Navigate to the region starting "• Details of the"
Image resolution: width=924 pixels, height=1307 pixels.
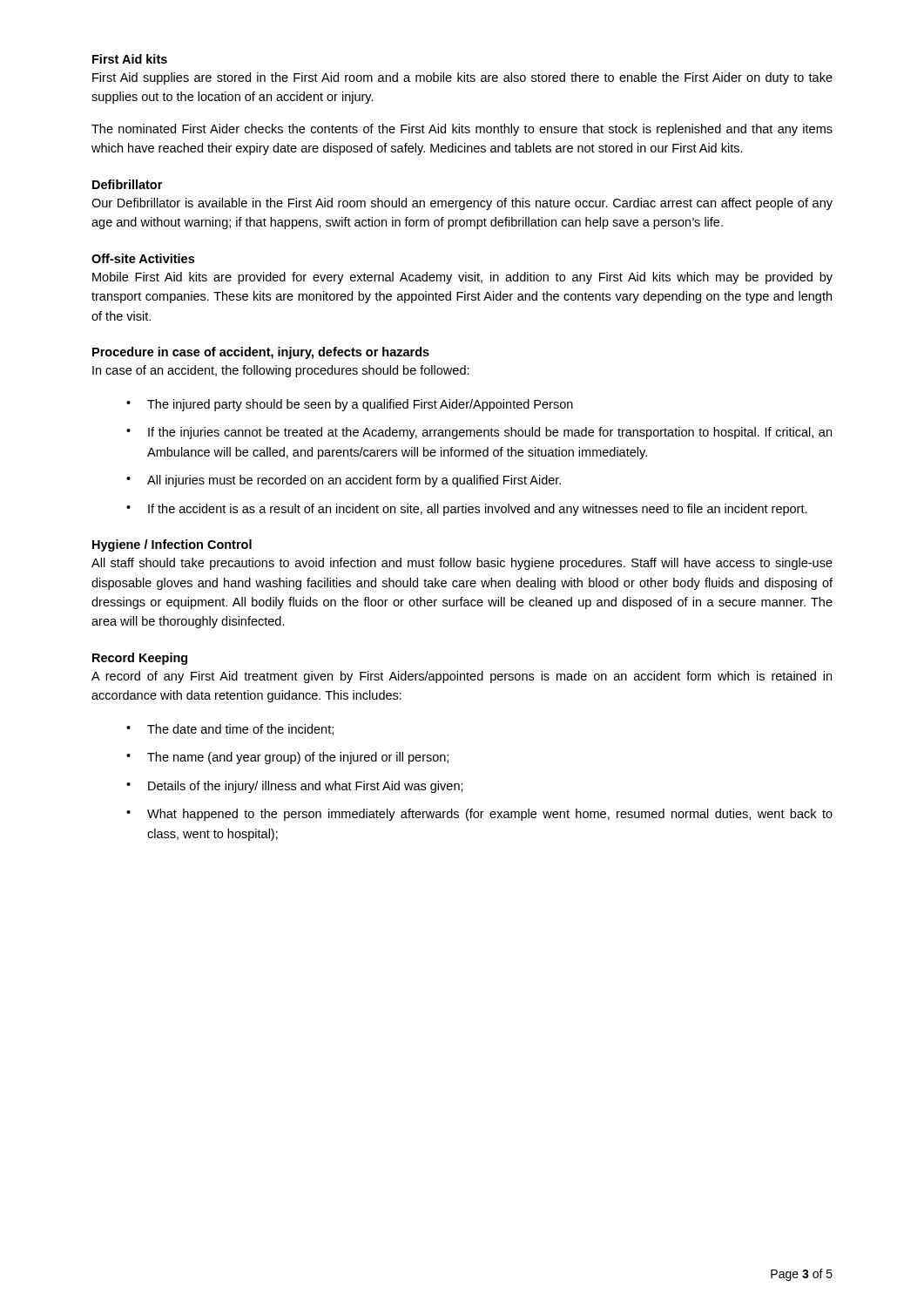295,787
